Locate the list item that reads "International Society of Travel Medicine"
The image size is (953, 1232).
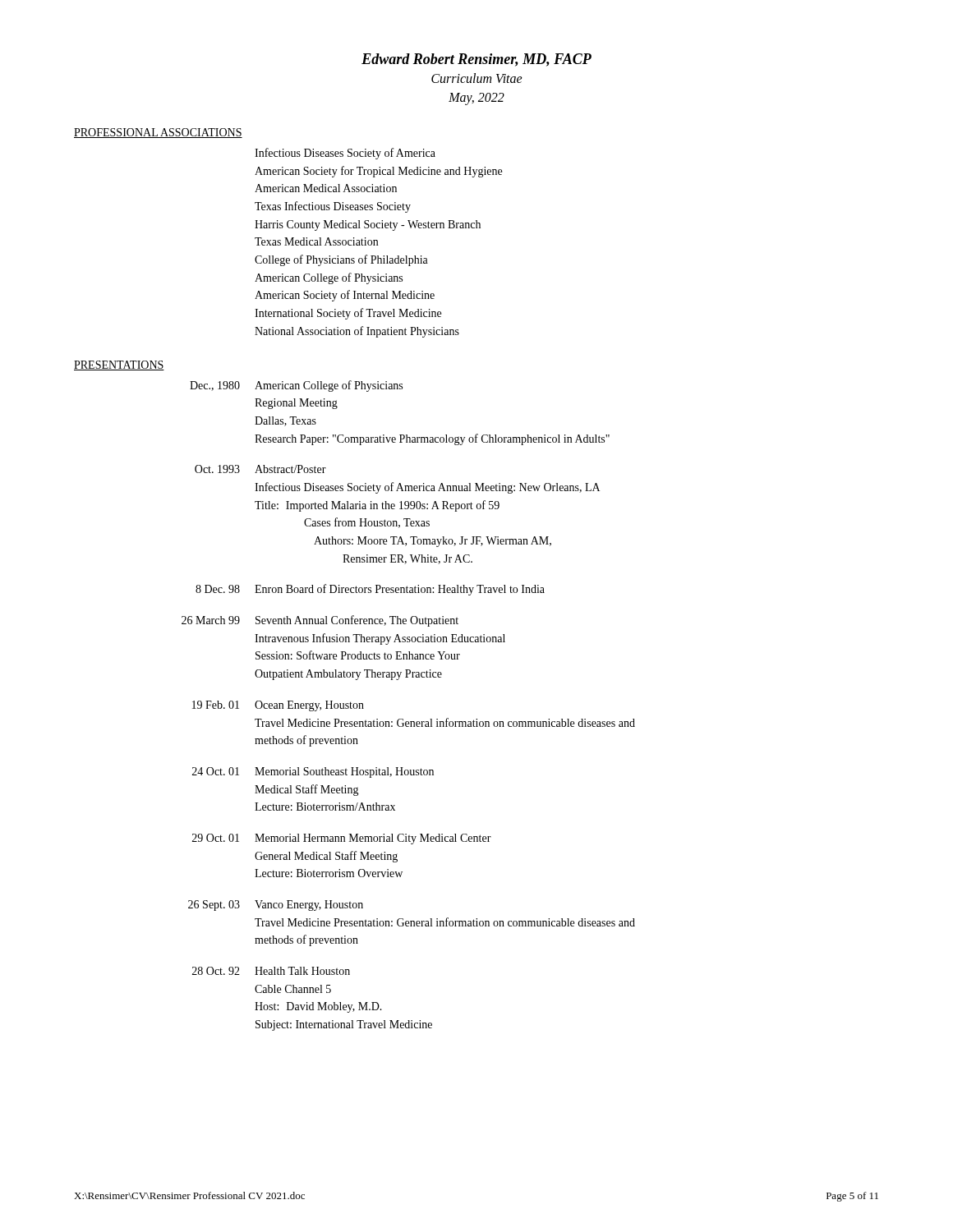click(x=348, y=313)
